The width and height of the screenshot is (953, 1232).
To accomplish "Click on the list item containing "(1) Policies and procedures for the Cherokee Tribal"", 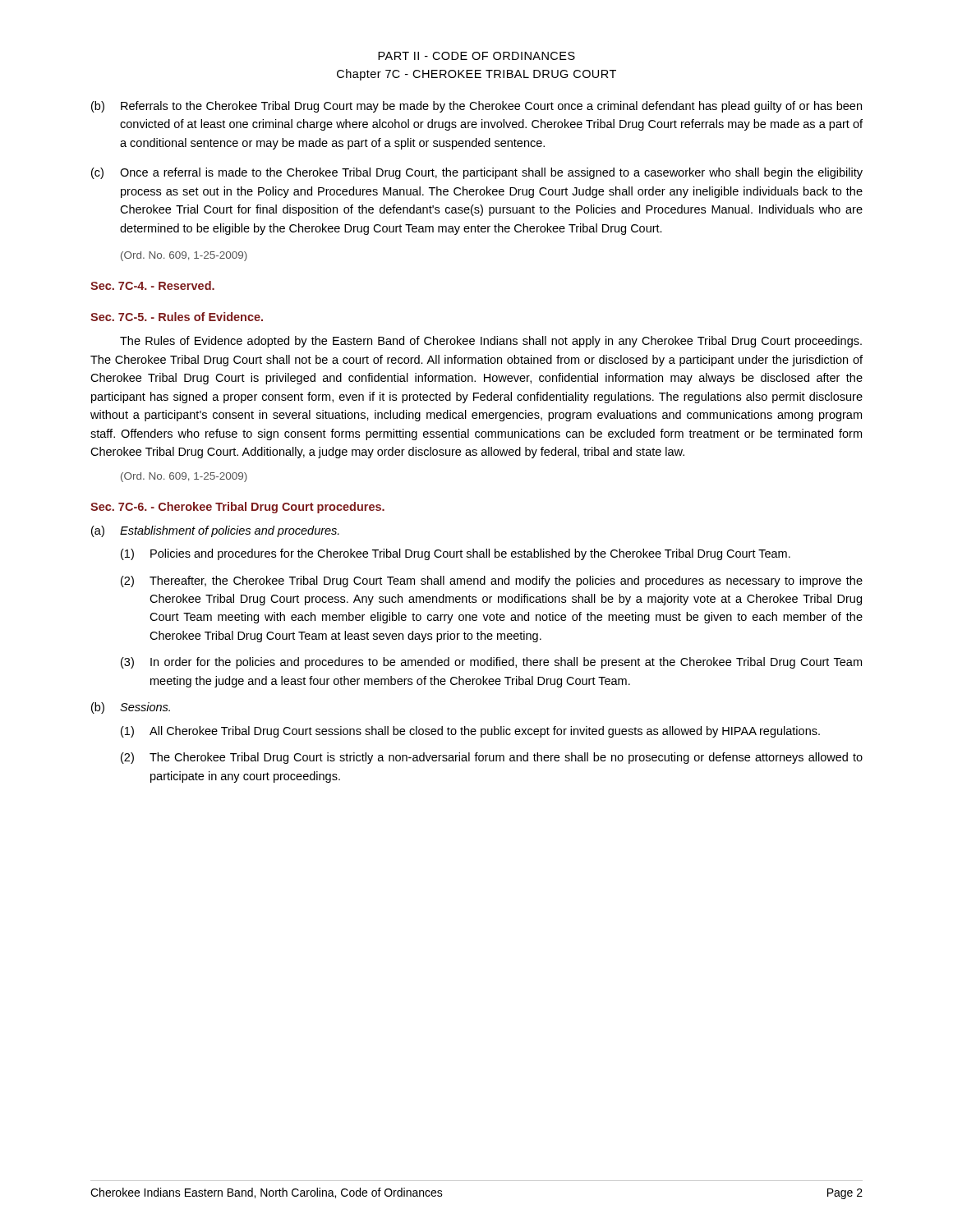I will pos(491,554).
